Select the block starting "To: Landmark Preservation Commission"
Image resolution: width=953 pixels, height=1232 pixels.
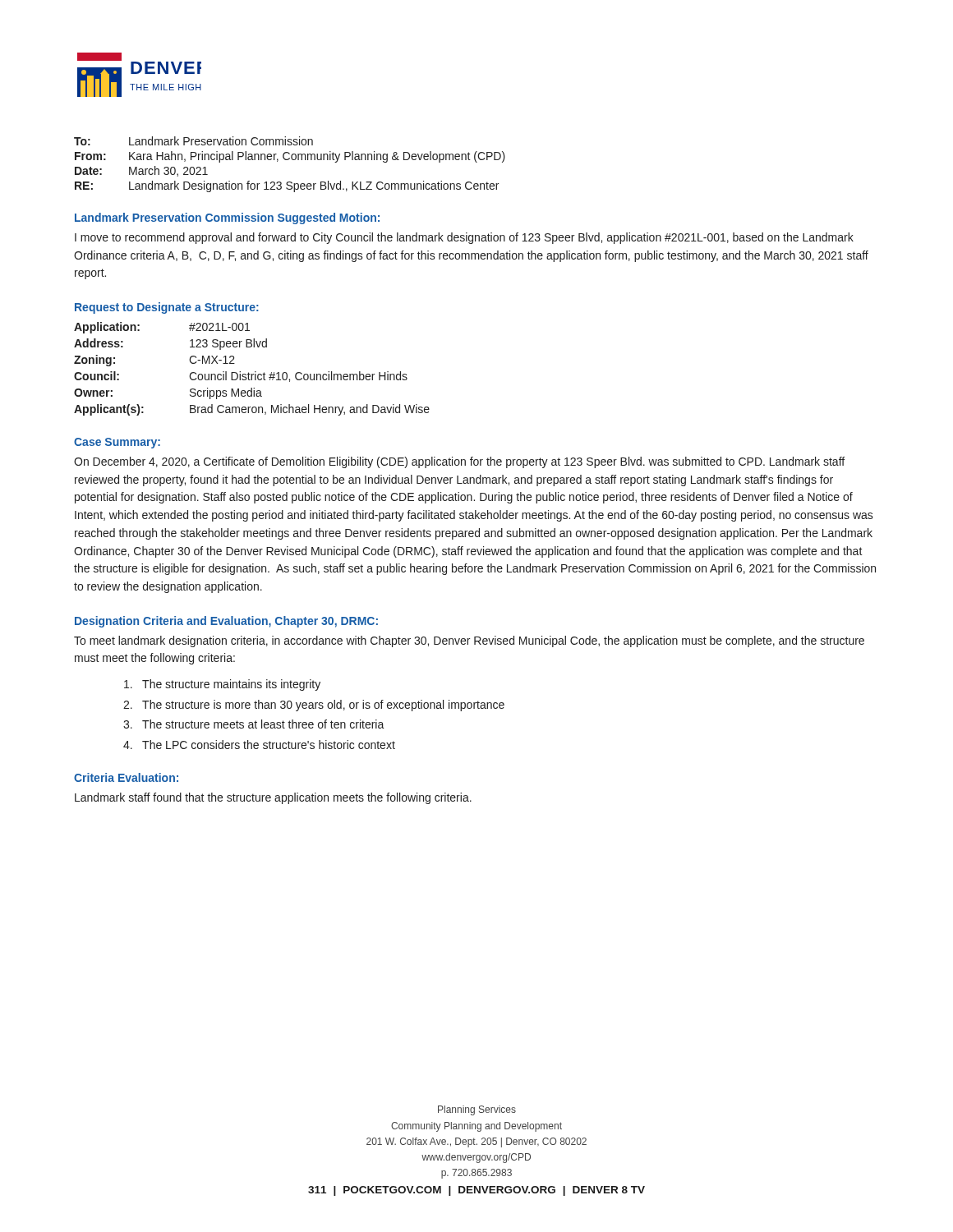(x=292, y=163)
